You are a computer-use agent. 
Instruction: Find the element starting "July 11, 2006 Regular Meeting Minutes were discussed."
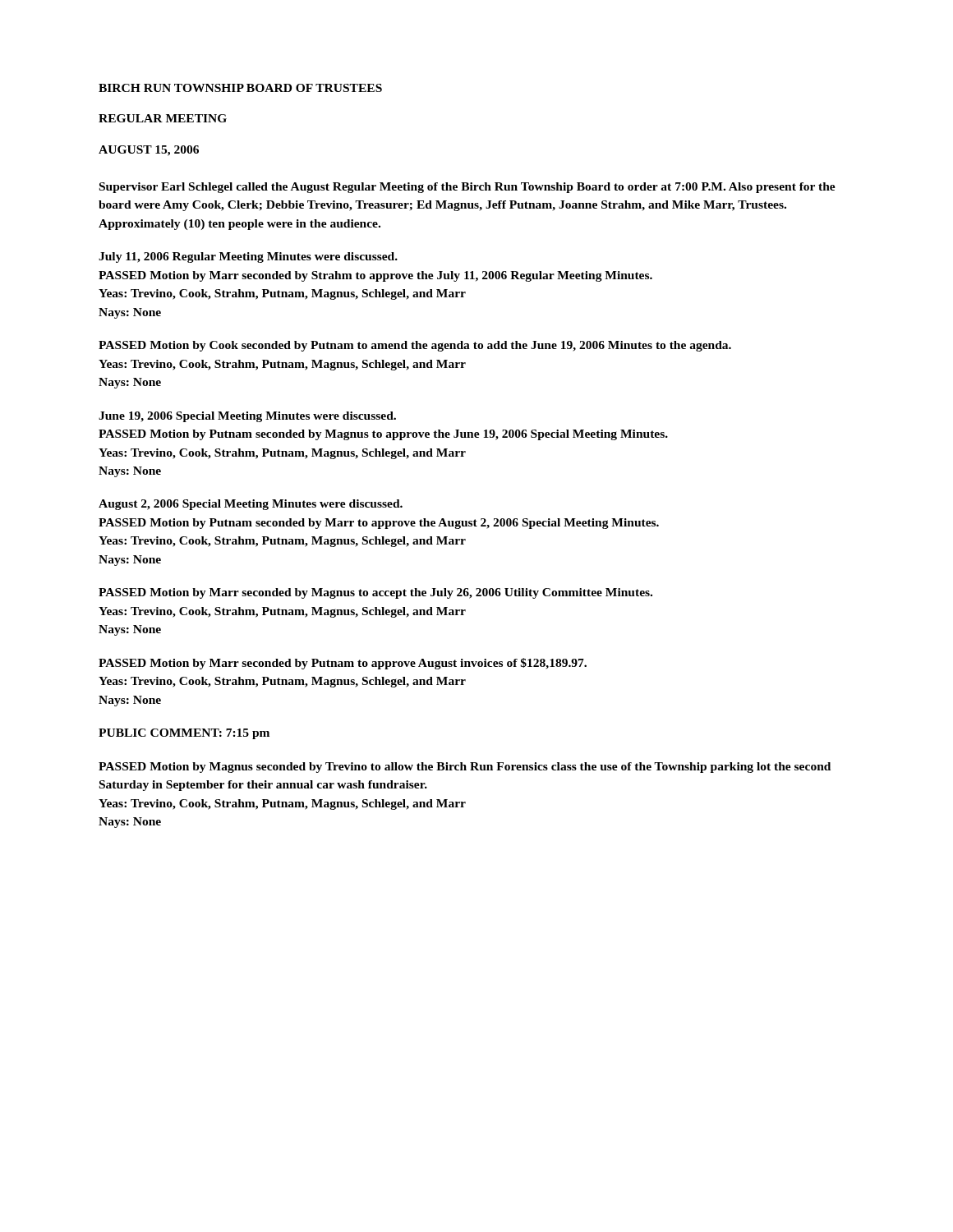(476, 284)
